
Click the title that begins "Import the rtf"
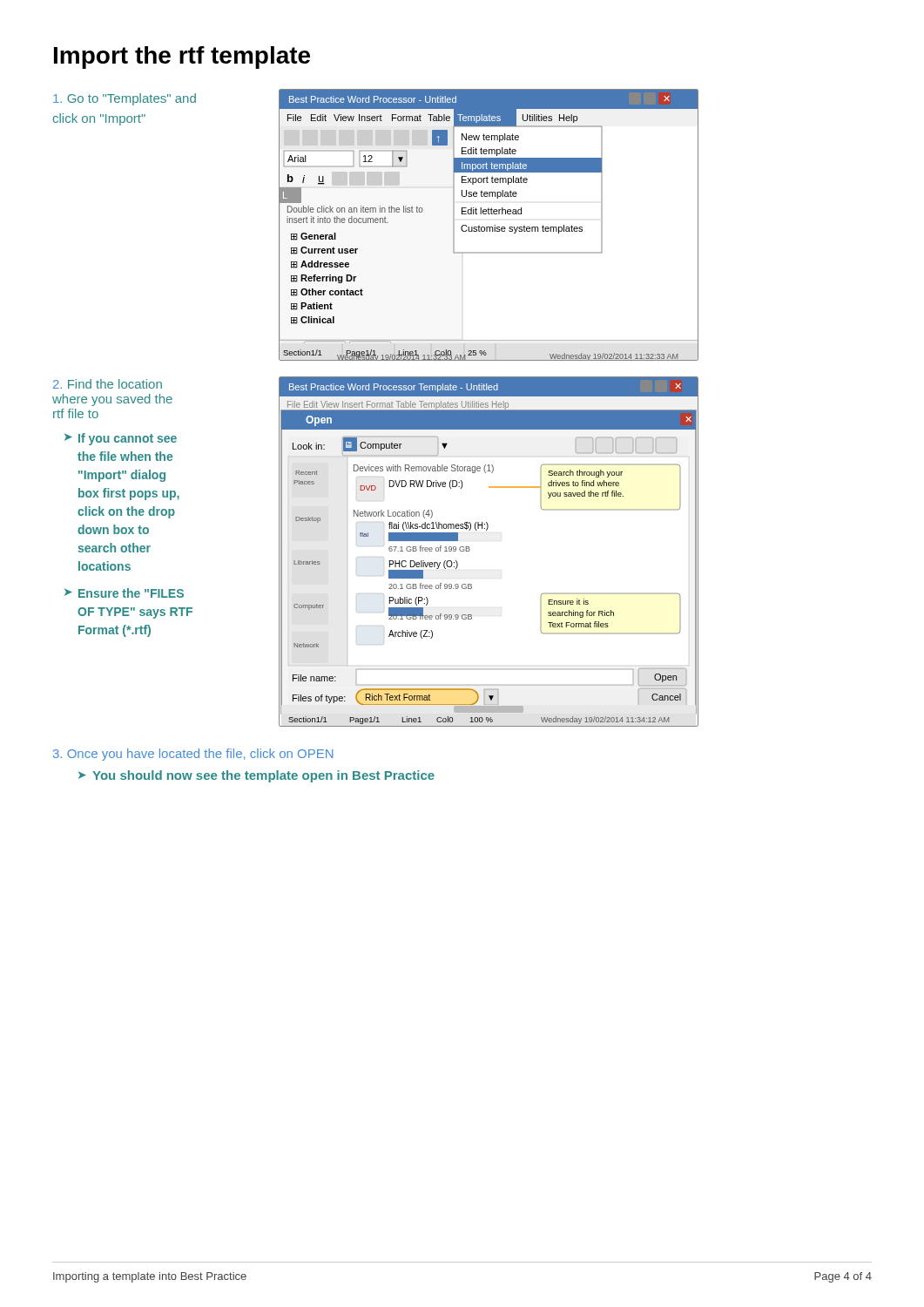click(182, 55)
